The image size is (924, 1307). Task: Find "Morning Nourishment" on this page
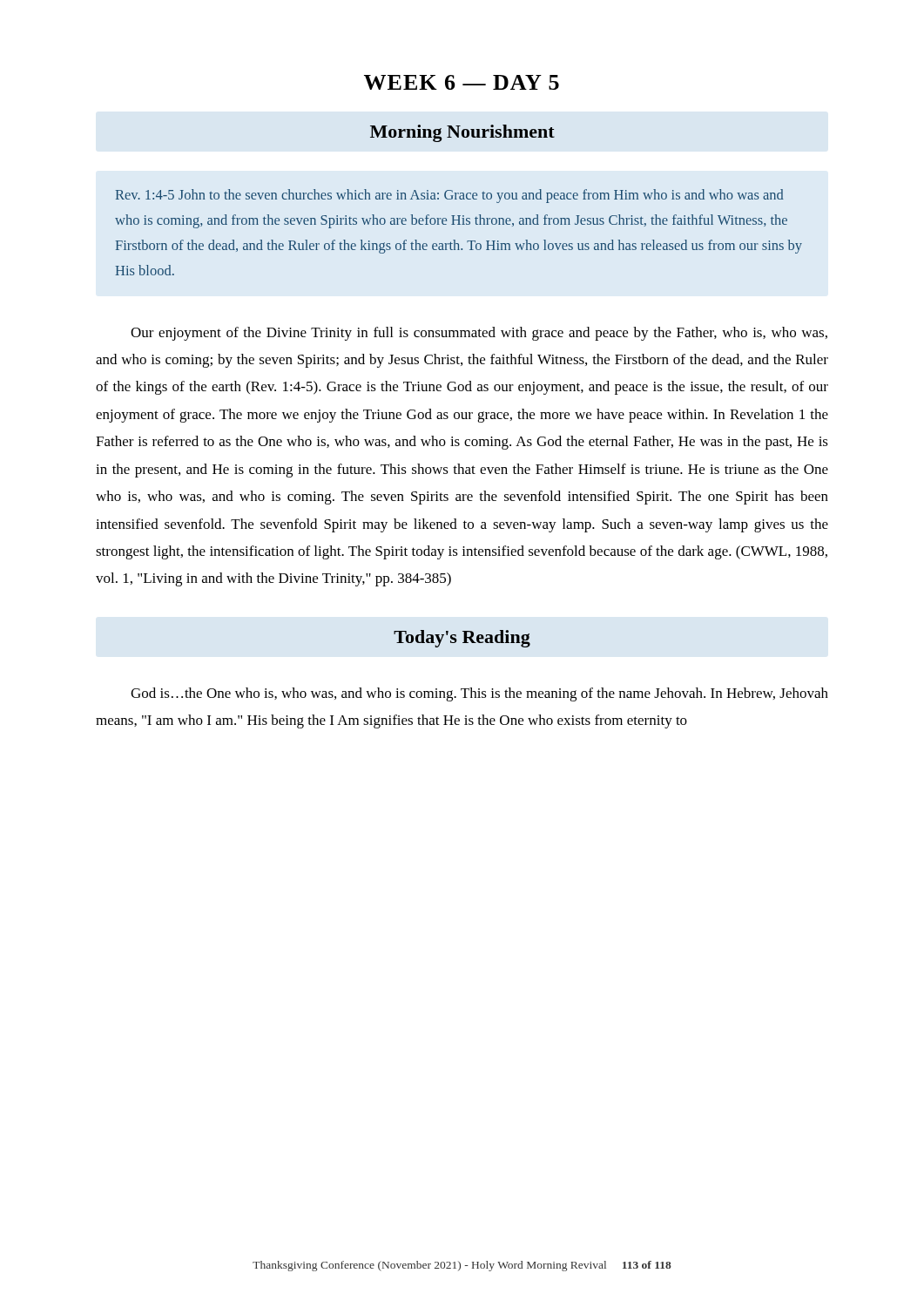[x=462, y=131]
